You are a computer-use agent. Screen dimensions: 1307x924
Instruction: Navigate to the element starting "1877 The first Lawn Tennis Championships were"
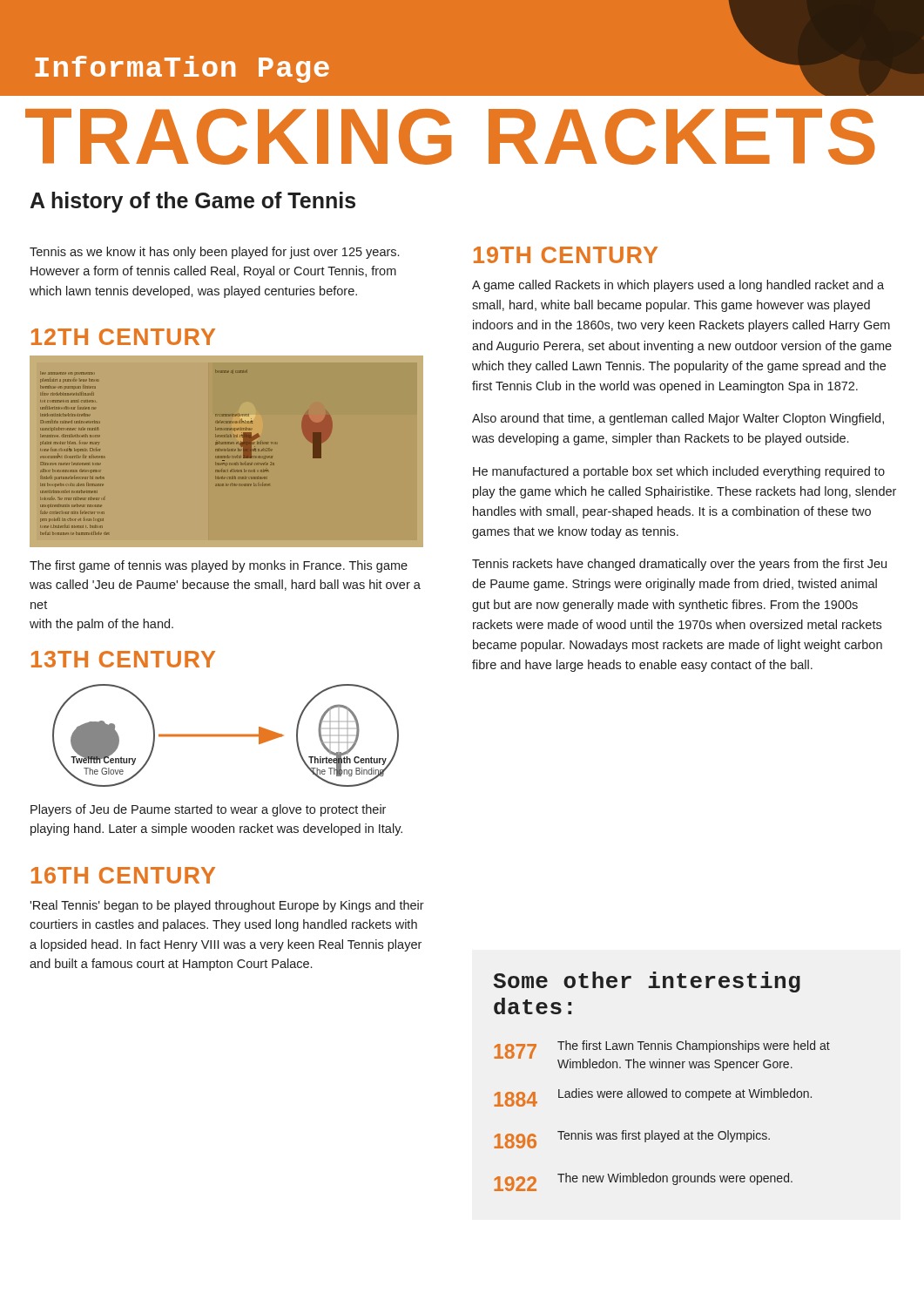click(686, 1055)
